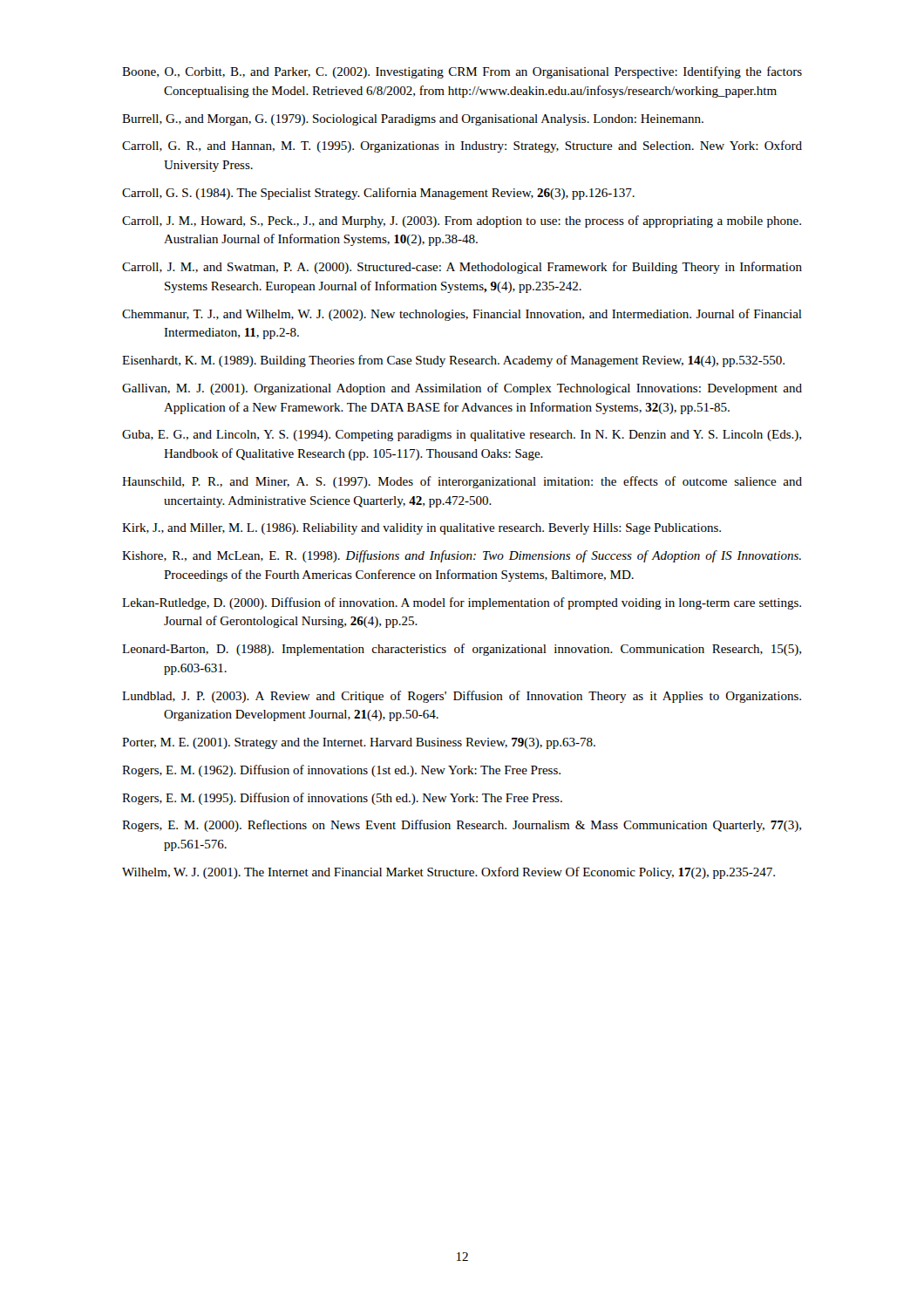Locate the list item that reads "Boone, O., Corbitt, B., and"
This screenshot has width=924, height=1308.
click(x=462, y=81)
